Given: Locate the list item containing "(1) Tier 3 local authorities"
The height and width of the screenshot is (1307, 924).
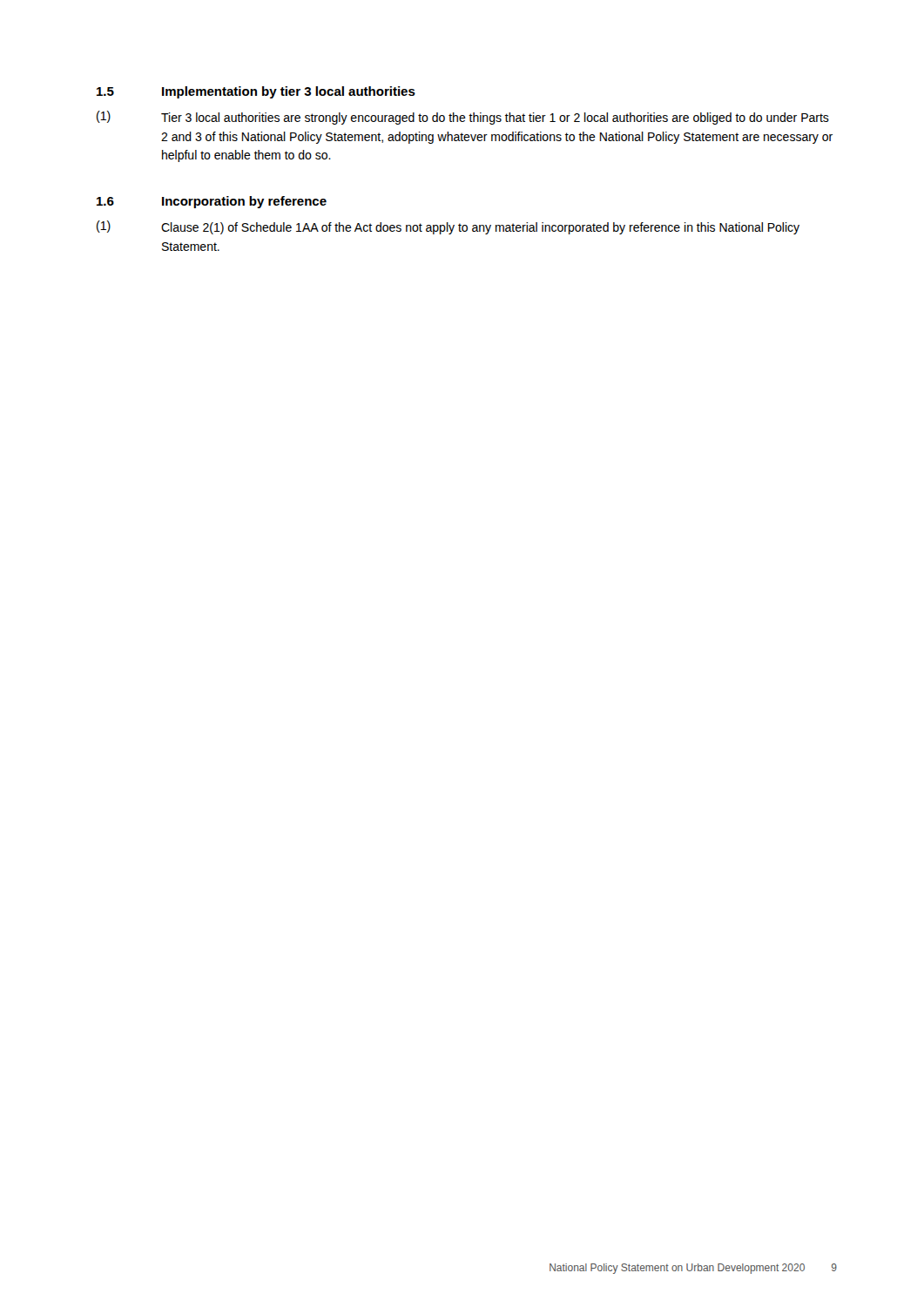Looking at the screenshot, I should (466, 137).
